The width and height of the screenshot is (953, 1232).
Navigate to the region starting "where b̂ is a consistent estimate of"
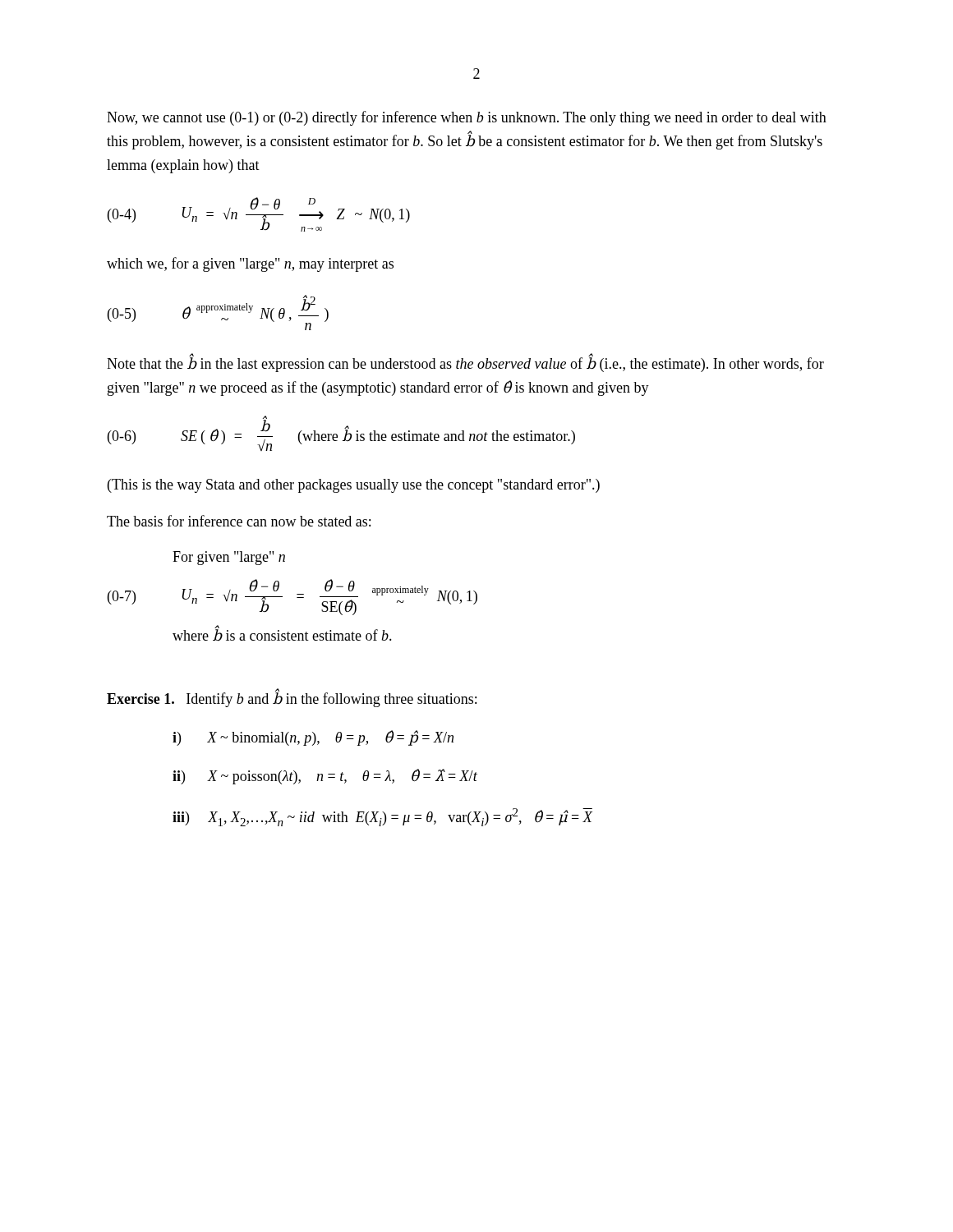[x=282, y=636]
